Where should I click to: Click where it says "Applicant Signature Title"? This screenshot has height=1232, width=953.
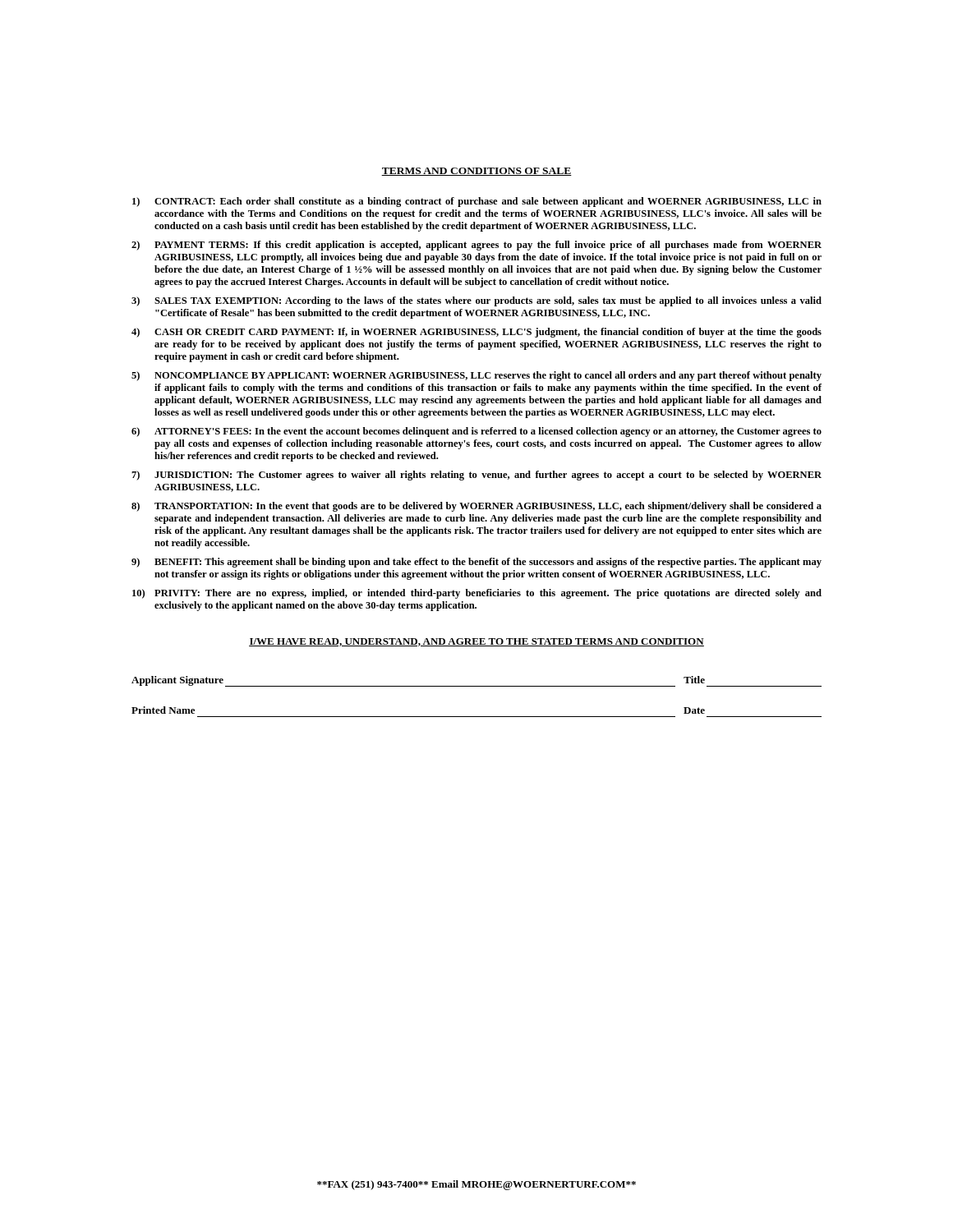(476, 679)
